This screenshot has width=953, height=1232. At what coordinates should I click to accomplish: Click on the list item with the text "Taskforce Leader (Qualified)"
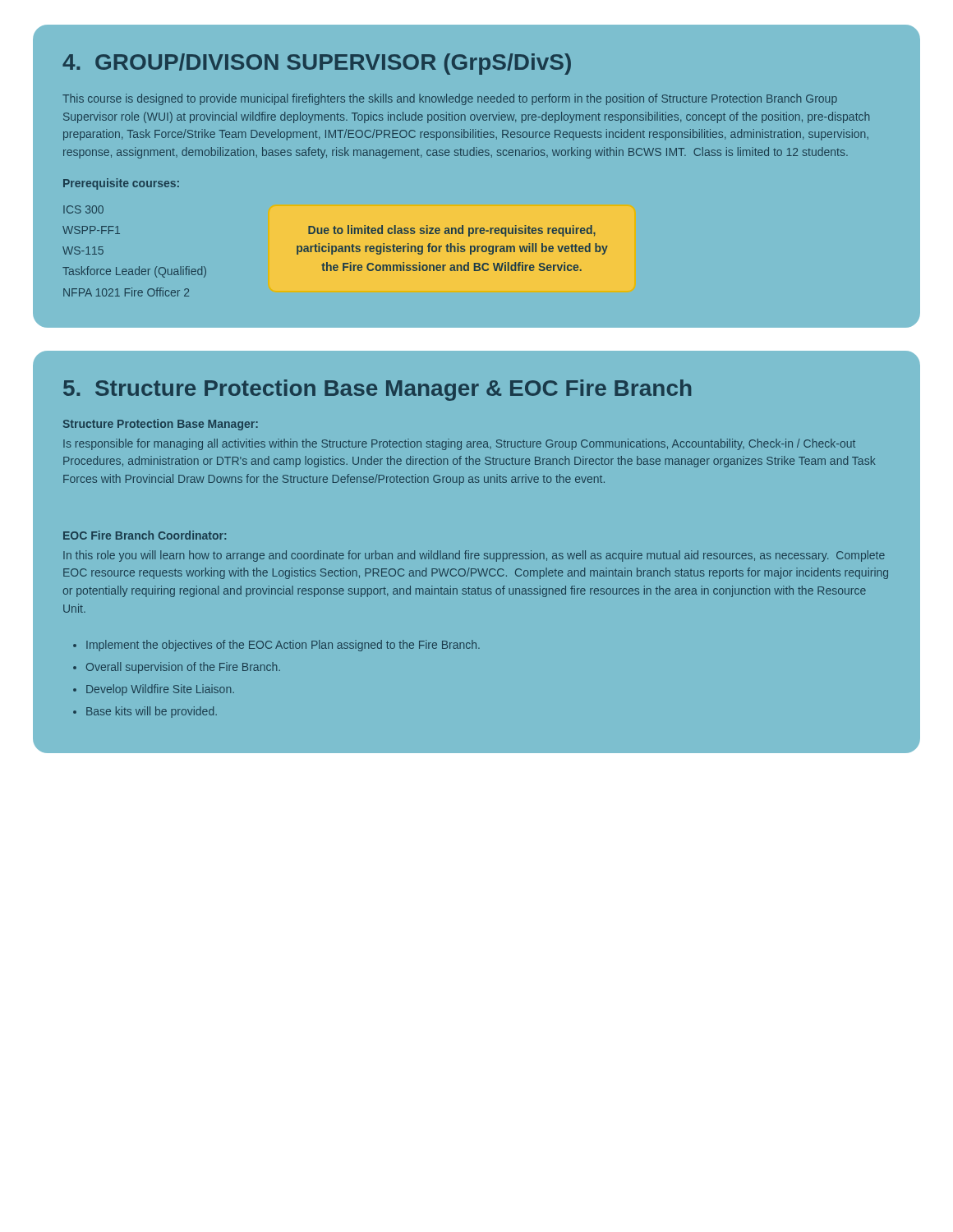click(135, 271)
